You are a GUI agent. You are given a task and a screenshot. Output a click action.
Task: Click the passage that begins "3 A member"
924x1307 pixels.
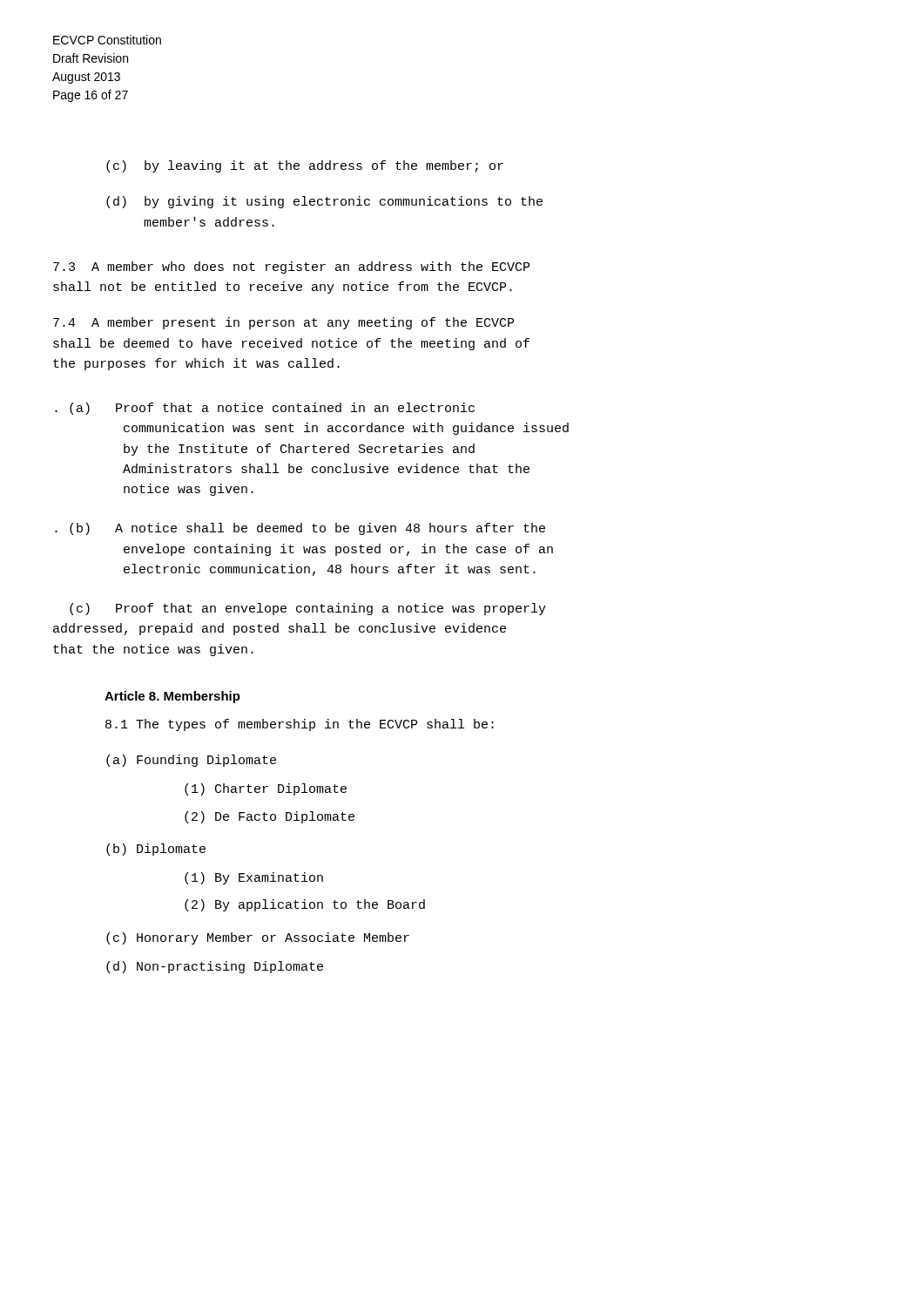click(291, 278)
